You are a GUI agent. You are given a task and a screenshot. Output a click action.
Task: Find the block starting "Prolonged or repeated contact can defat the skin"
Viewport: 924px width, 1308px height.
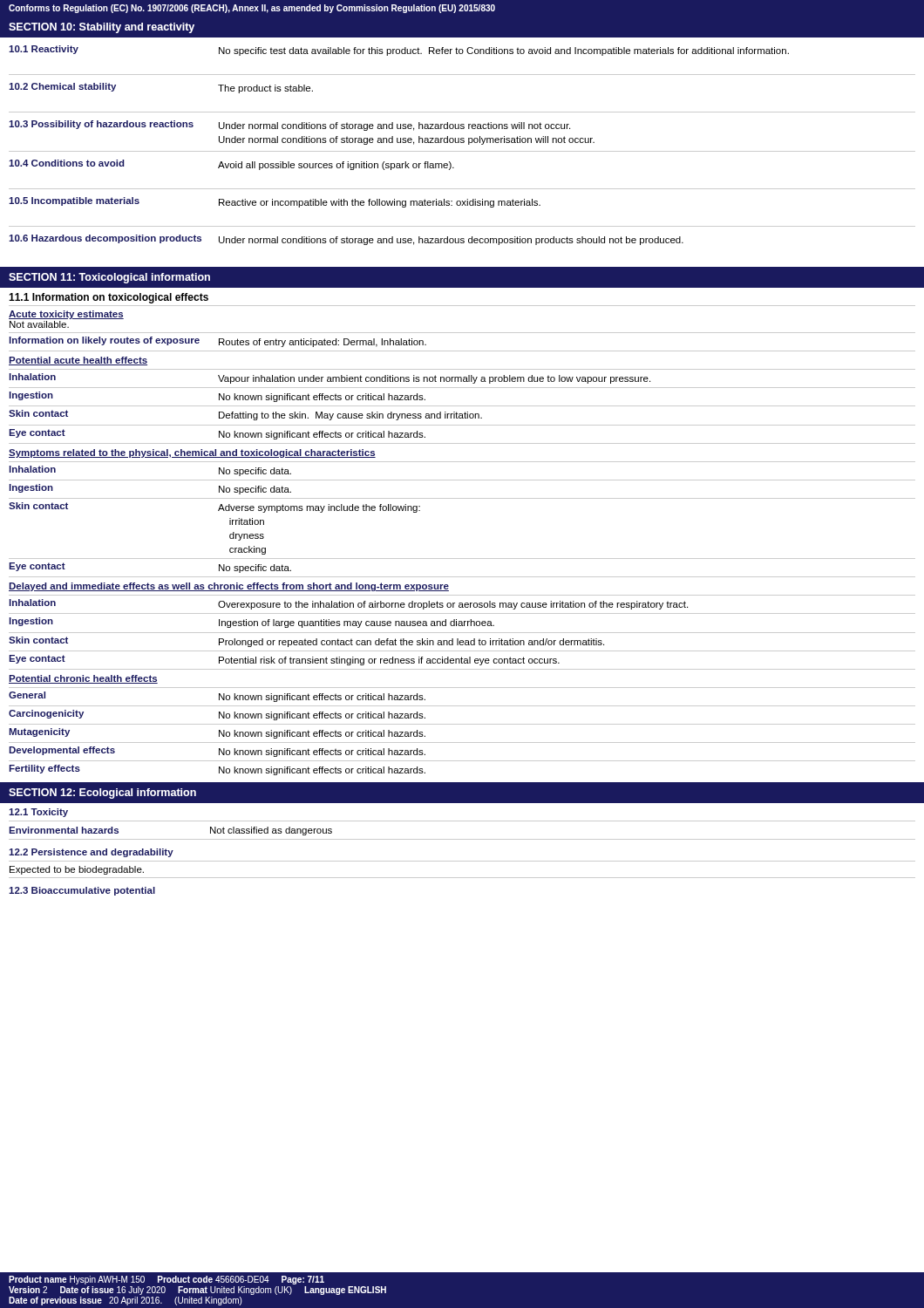(x=412, y=641)
